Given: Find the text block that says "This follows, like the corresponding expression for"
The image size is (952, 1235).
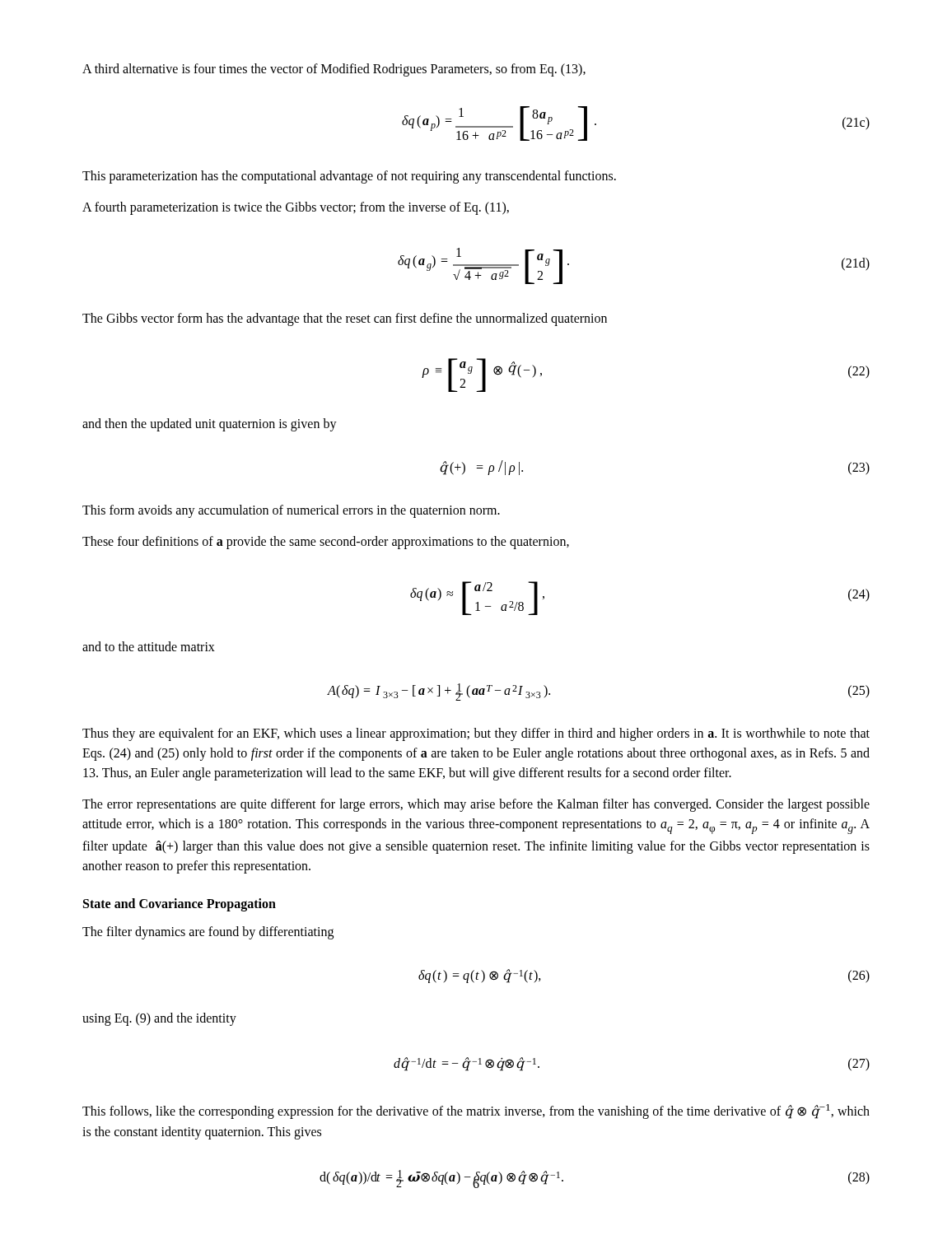Looking at the screenshot, I should point(476,1120).
